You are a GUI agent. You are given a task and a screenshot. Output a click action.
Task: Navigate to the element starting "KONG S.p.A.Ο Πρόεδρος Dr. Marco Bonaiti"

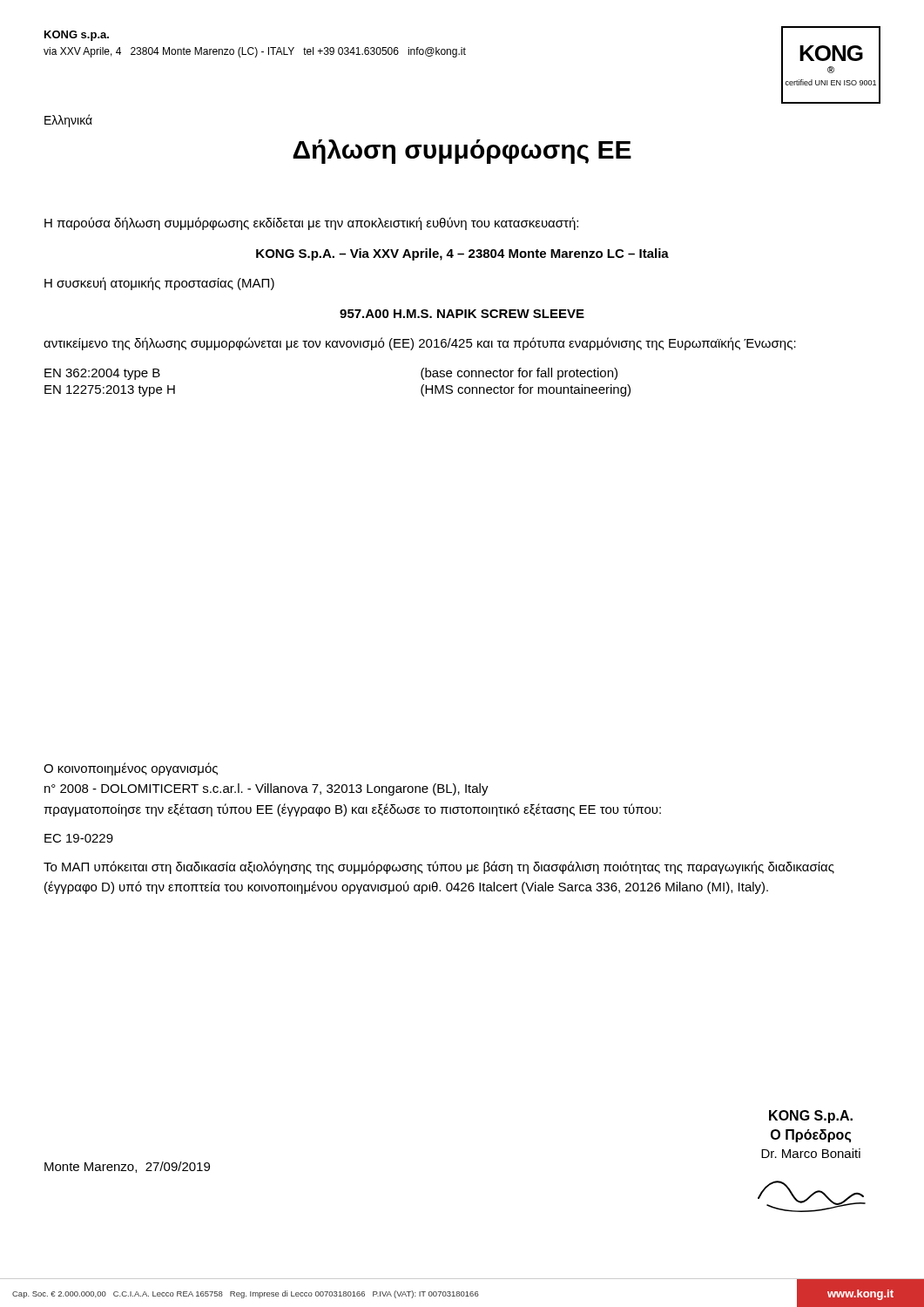[x=811, y=1162]
